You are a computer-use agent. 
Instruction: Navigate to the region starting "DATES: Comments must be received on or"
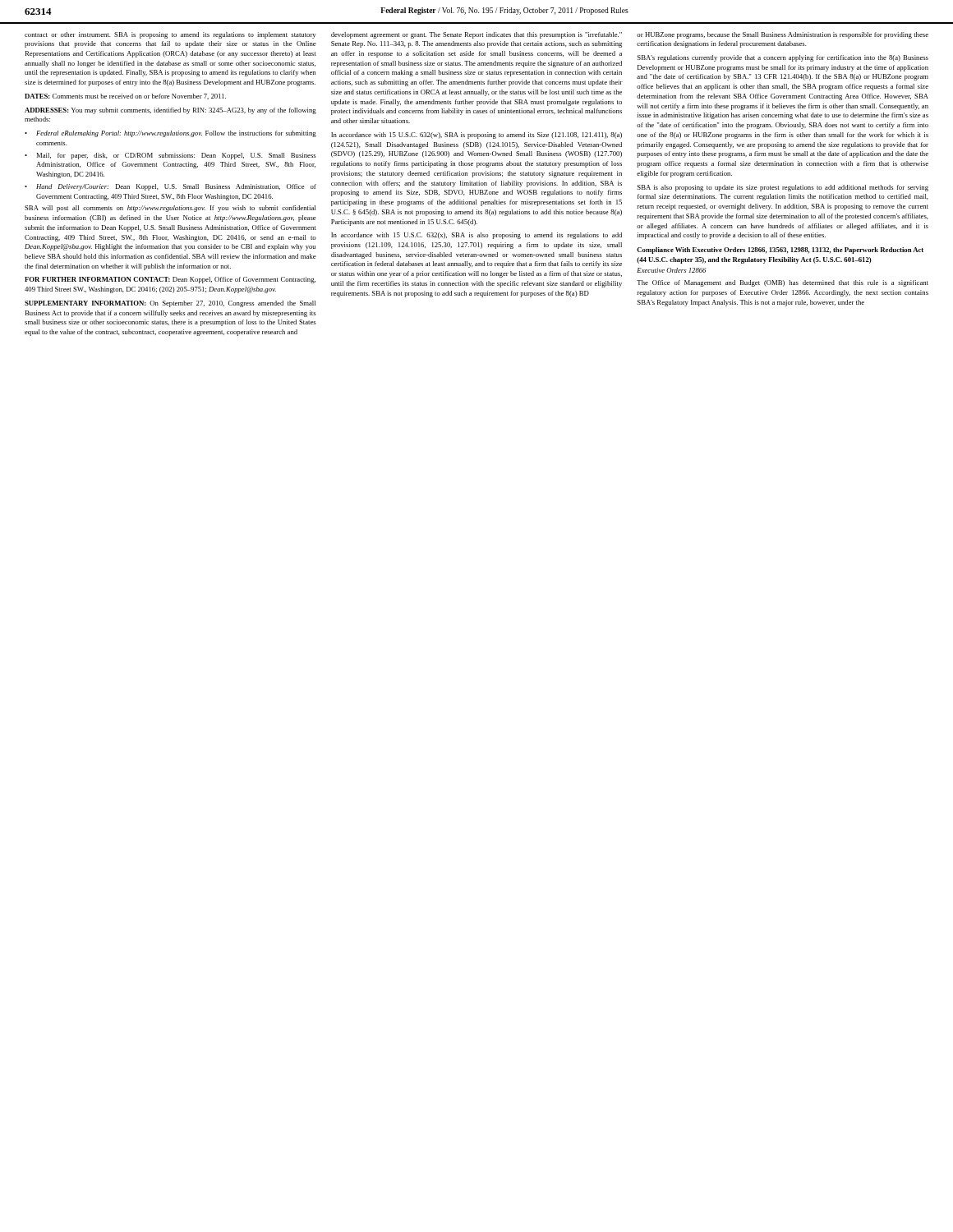pyautogui.click(x=170, y=97)
